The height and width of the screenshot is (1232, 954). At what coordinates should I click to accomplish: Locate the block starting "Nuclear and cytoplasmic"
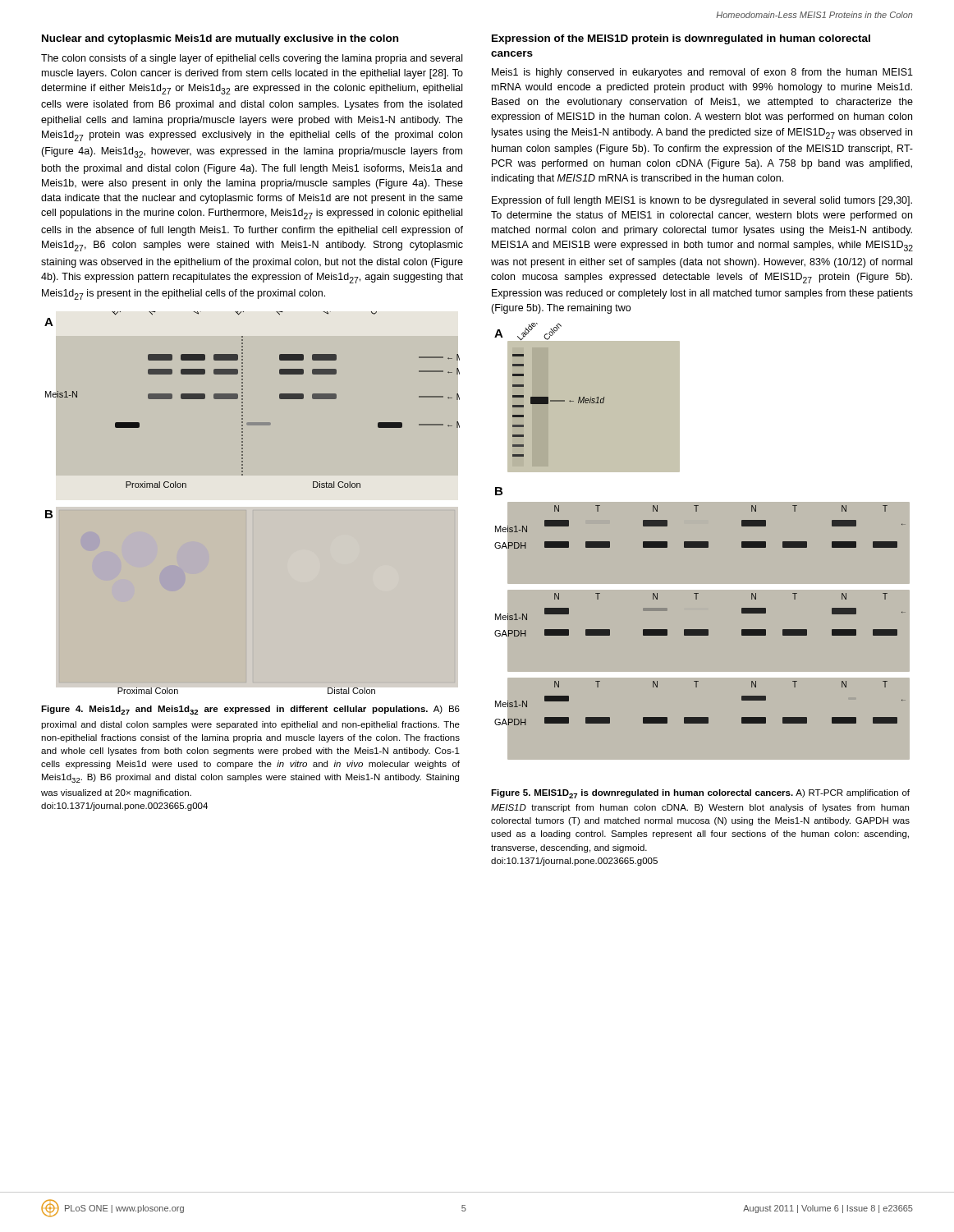tap(220, 38)
